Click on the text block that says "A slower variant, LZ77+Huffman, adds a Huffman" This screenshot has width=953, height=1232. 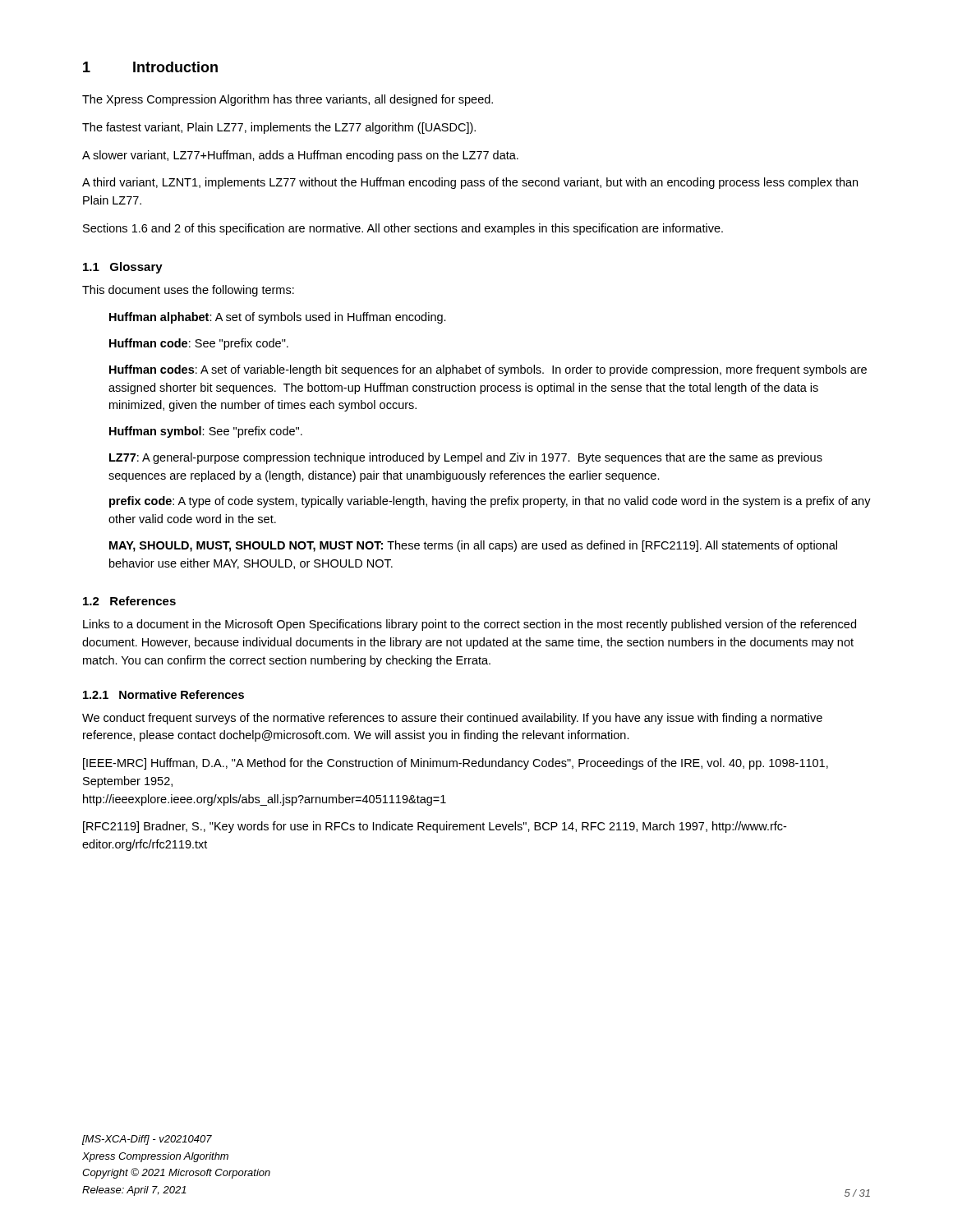pyautogui.click(x=301, y=155)
